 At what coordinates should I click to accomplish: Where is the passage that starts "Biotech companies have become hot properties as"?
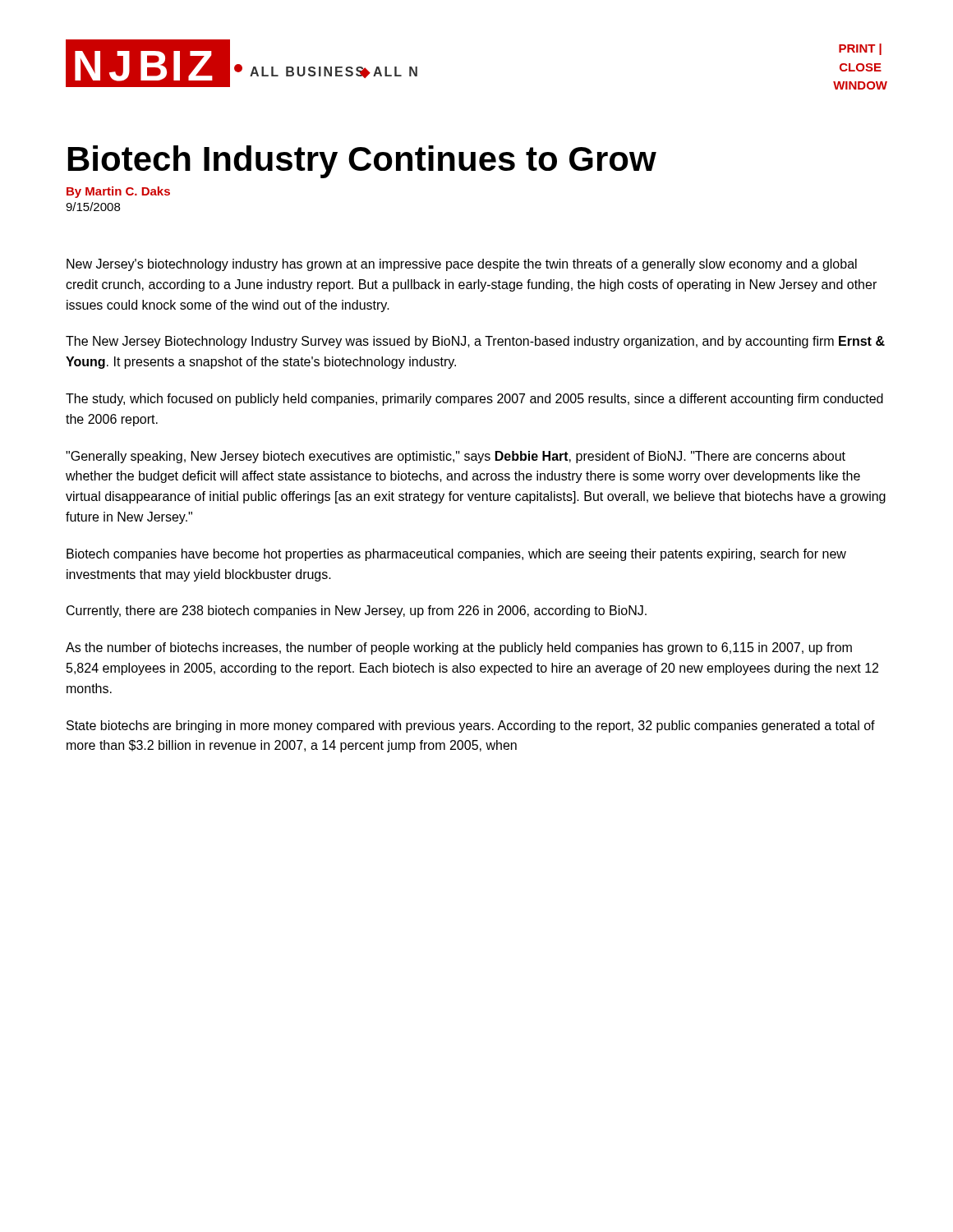[x=456, y=564]
